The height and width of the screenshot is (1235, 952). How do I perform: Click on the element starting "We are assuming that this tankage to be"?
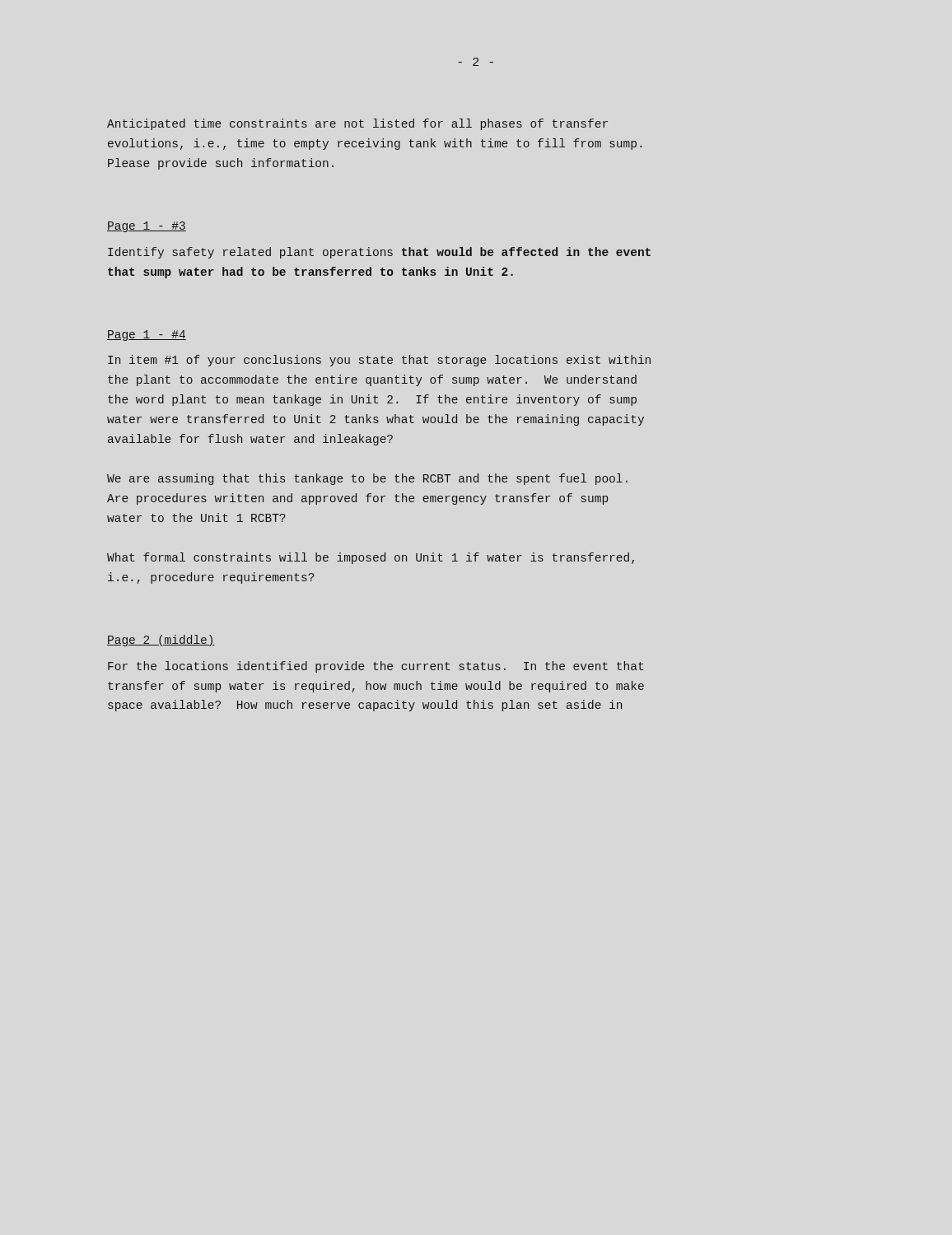click(369, 499)
